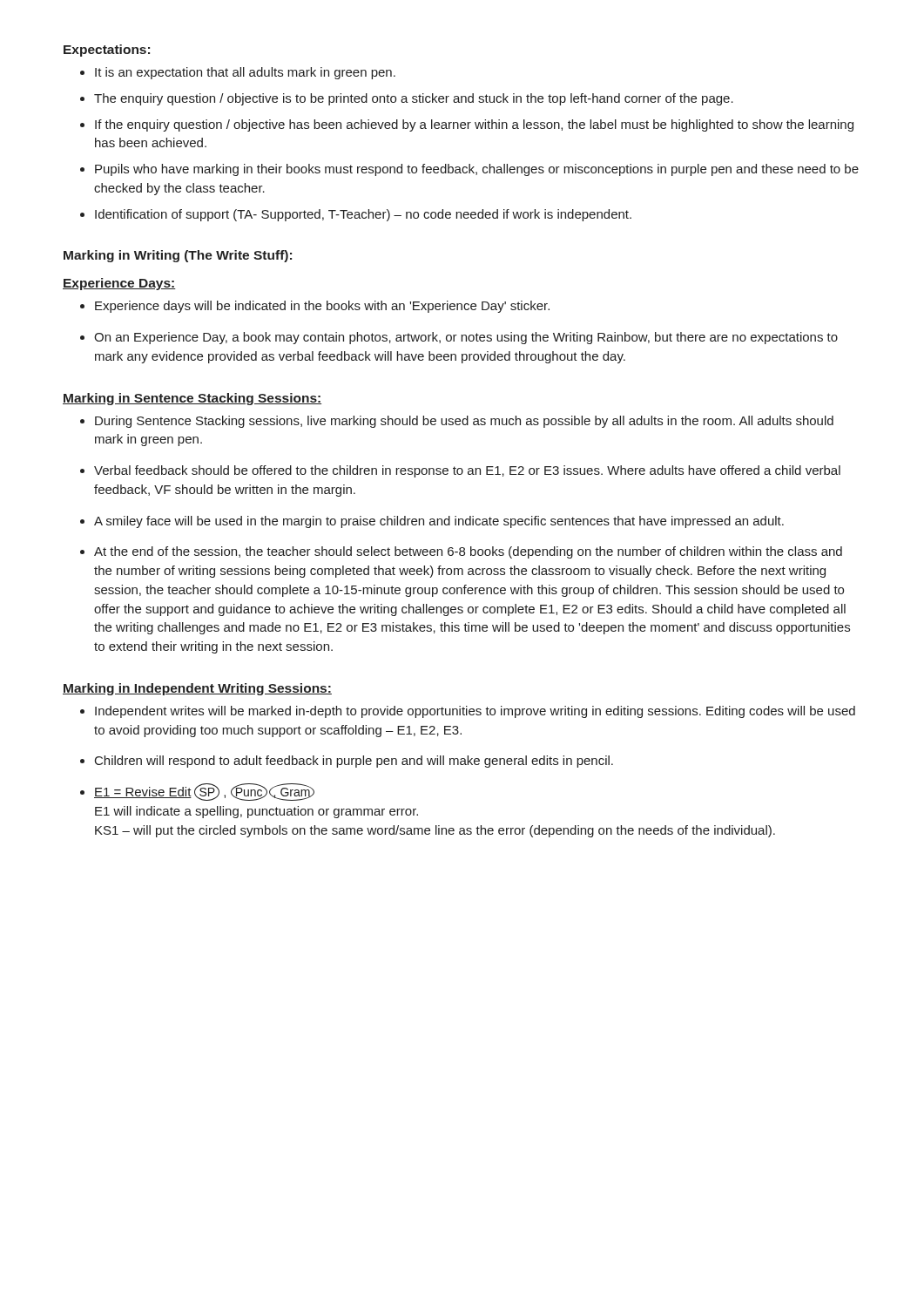
Task: Click the passage that begins "E1 = Revise Edit SP ,"
Action: (197, 792)
